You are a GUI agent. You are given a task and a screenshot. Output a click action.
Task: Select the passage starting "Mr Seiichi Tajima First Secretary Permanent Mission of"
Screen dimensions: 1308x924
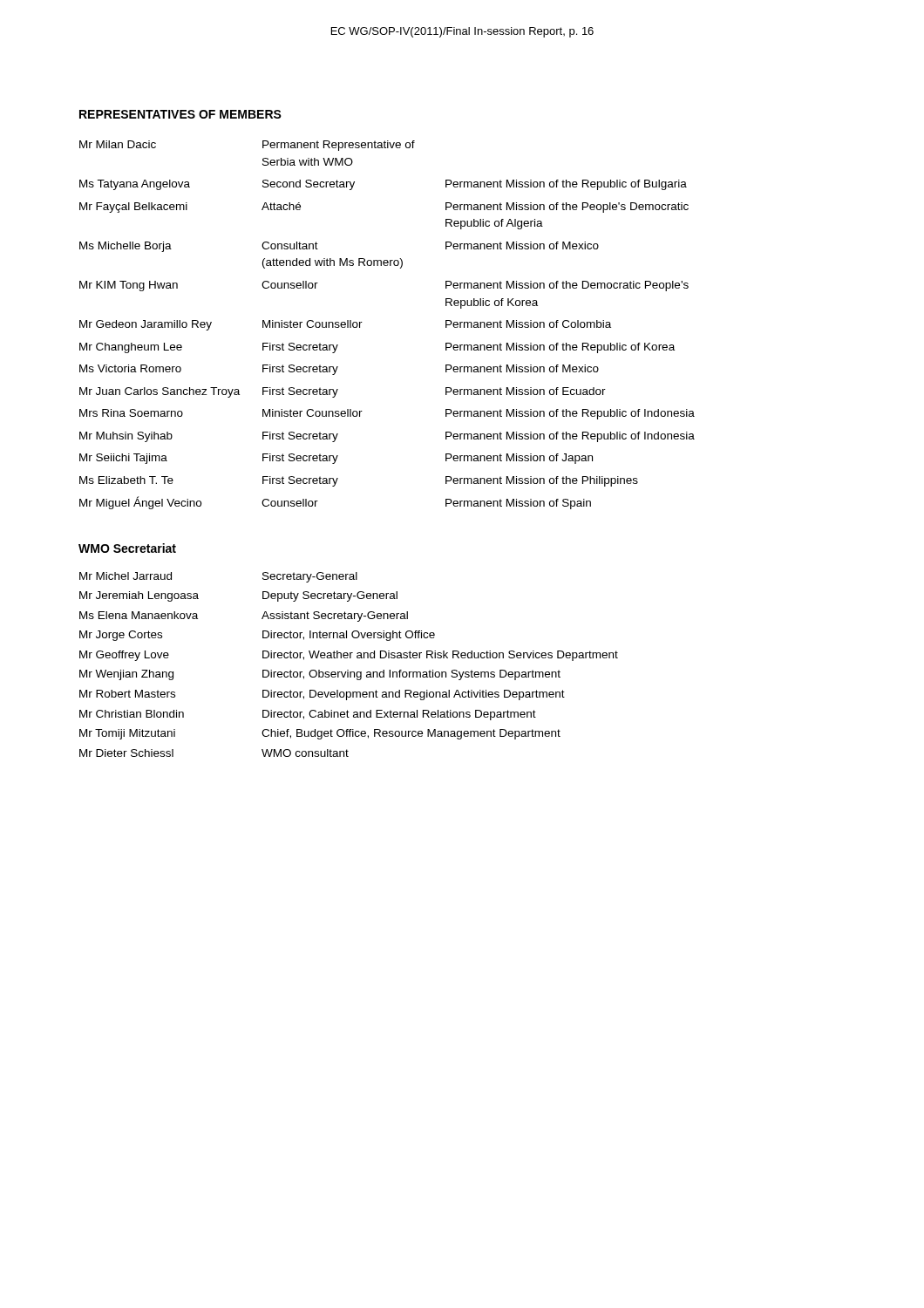(462, 458)
